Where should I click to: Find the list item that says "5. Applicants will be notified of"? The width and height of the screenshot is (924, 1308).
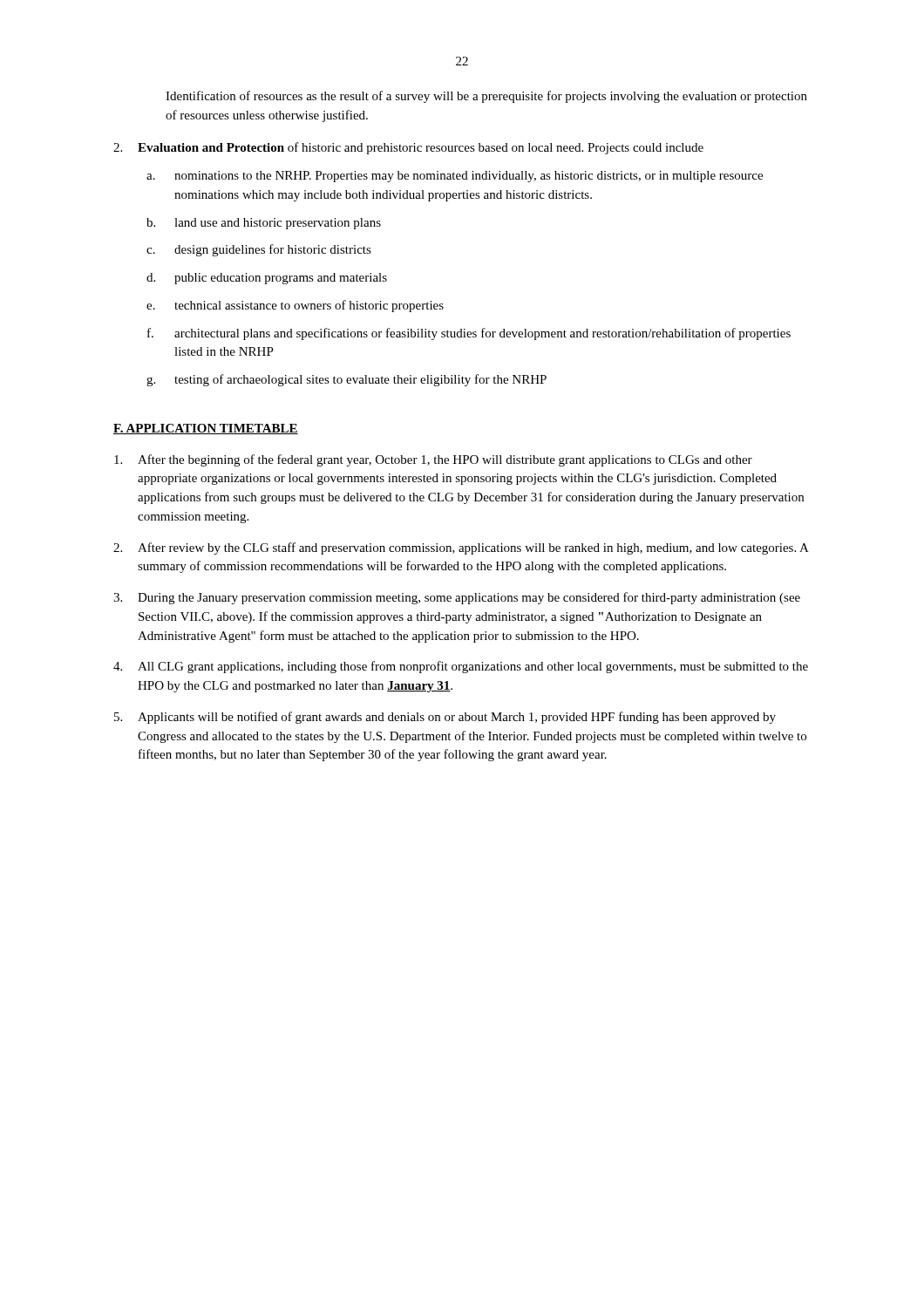click(x=462, y=736)
